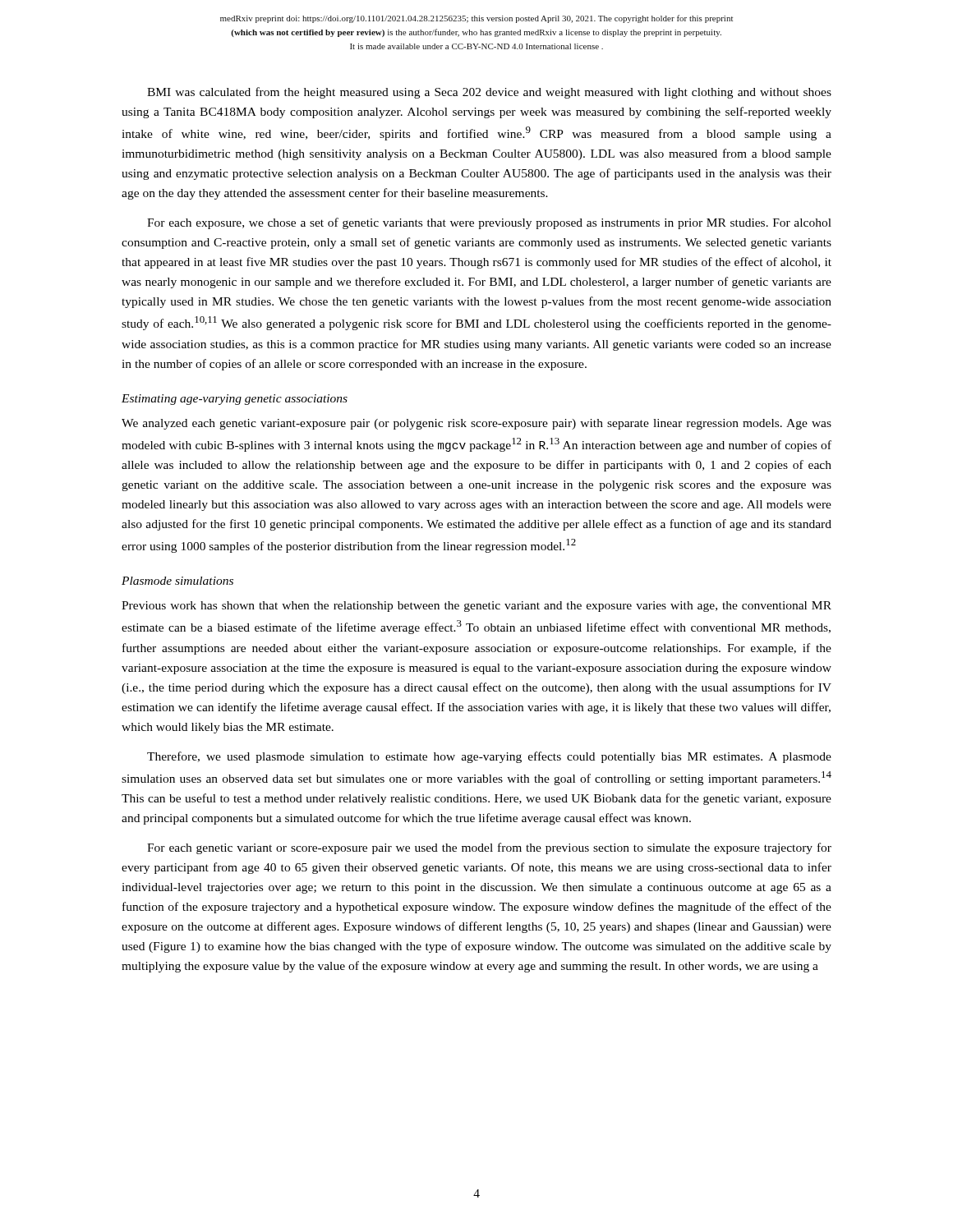Select the block starting "For each genetic variant or score-exposure pair we"
This screenshot has height=1232, width=953.
click(476, 907)
